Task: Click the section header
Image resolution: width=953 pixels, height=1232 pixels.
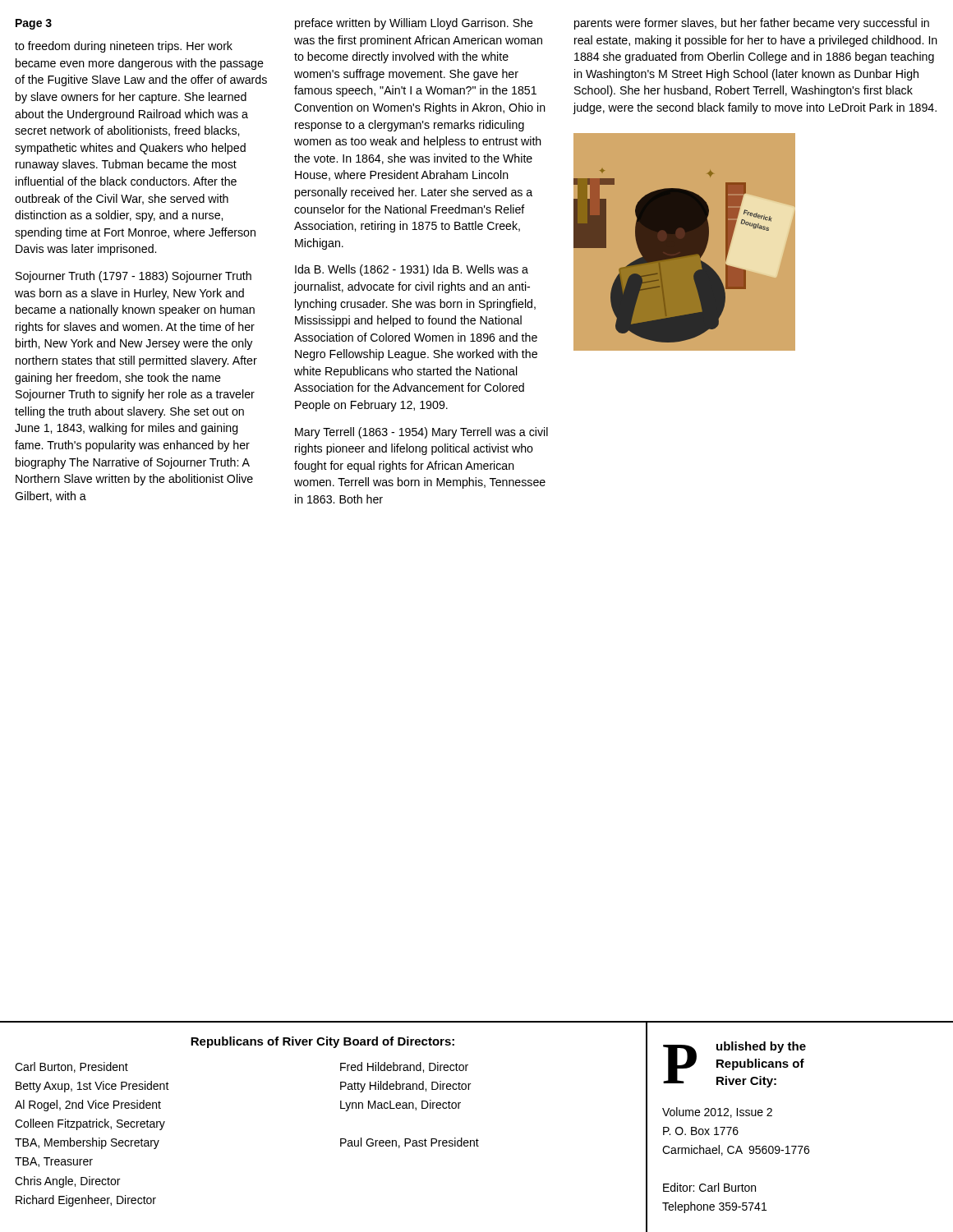Action: tap(323, 1041)
